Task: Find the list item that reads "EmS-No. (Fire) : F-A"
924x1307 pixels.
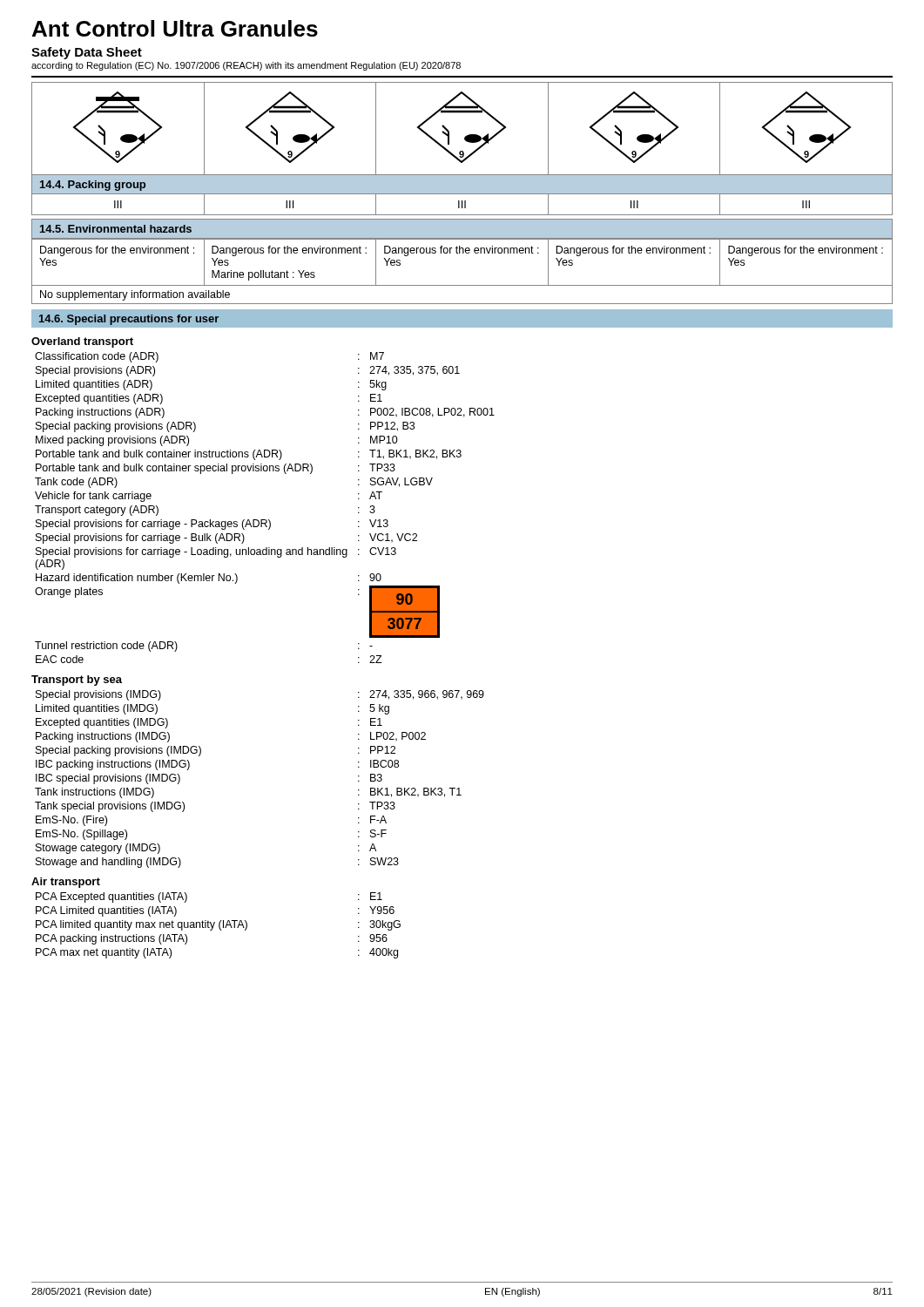Action: [69, 820]
